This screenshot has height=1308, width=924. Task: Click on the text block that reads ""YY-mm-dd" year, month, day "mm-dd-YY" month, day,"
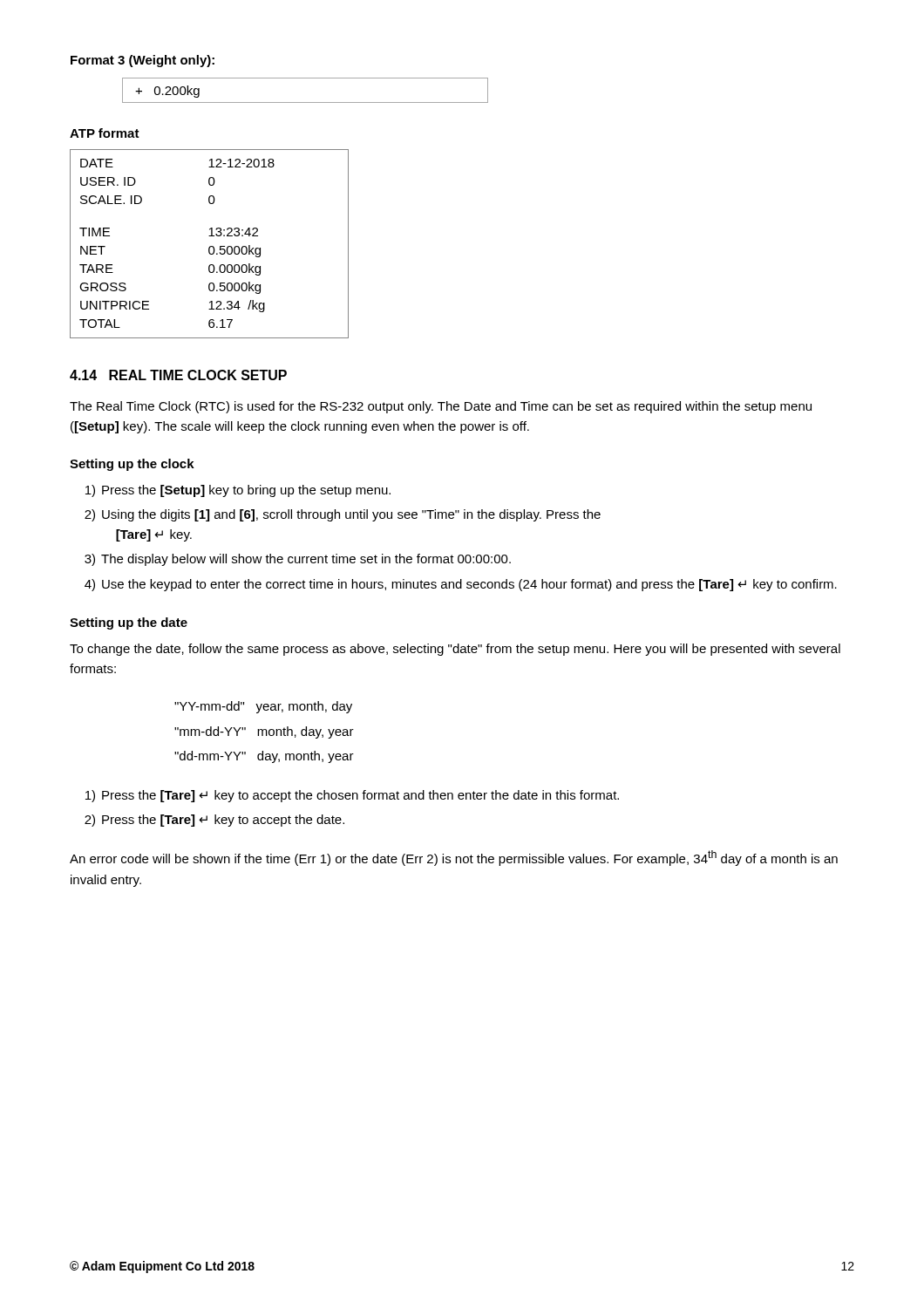(263, 707)
